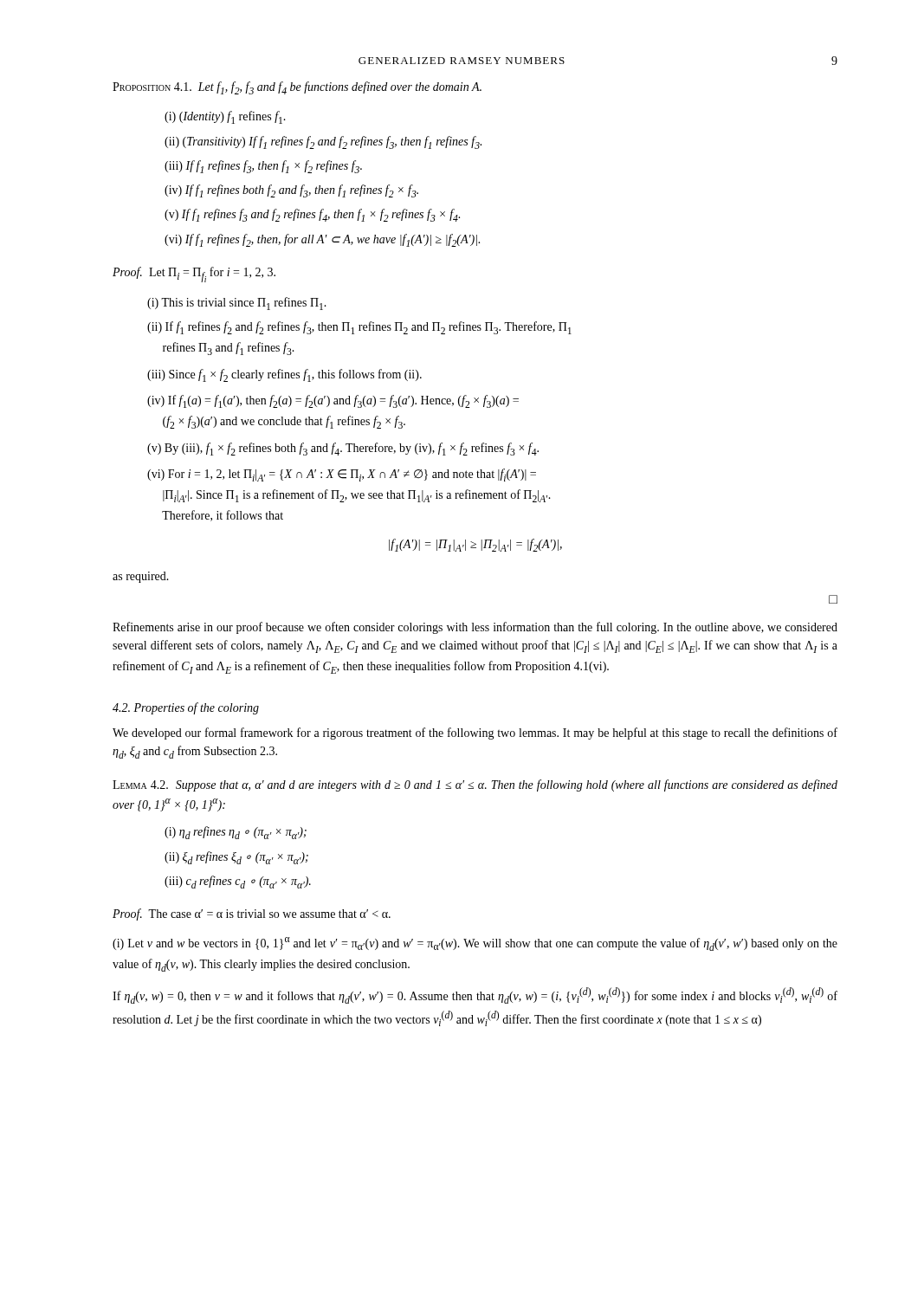This screenshot has height=1299, width=924.
Task: Find the region starting "(ii) If f1 refines f2"
Action: 360,339
